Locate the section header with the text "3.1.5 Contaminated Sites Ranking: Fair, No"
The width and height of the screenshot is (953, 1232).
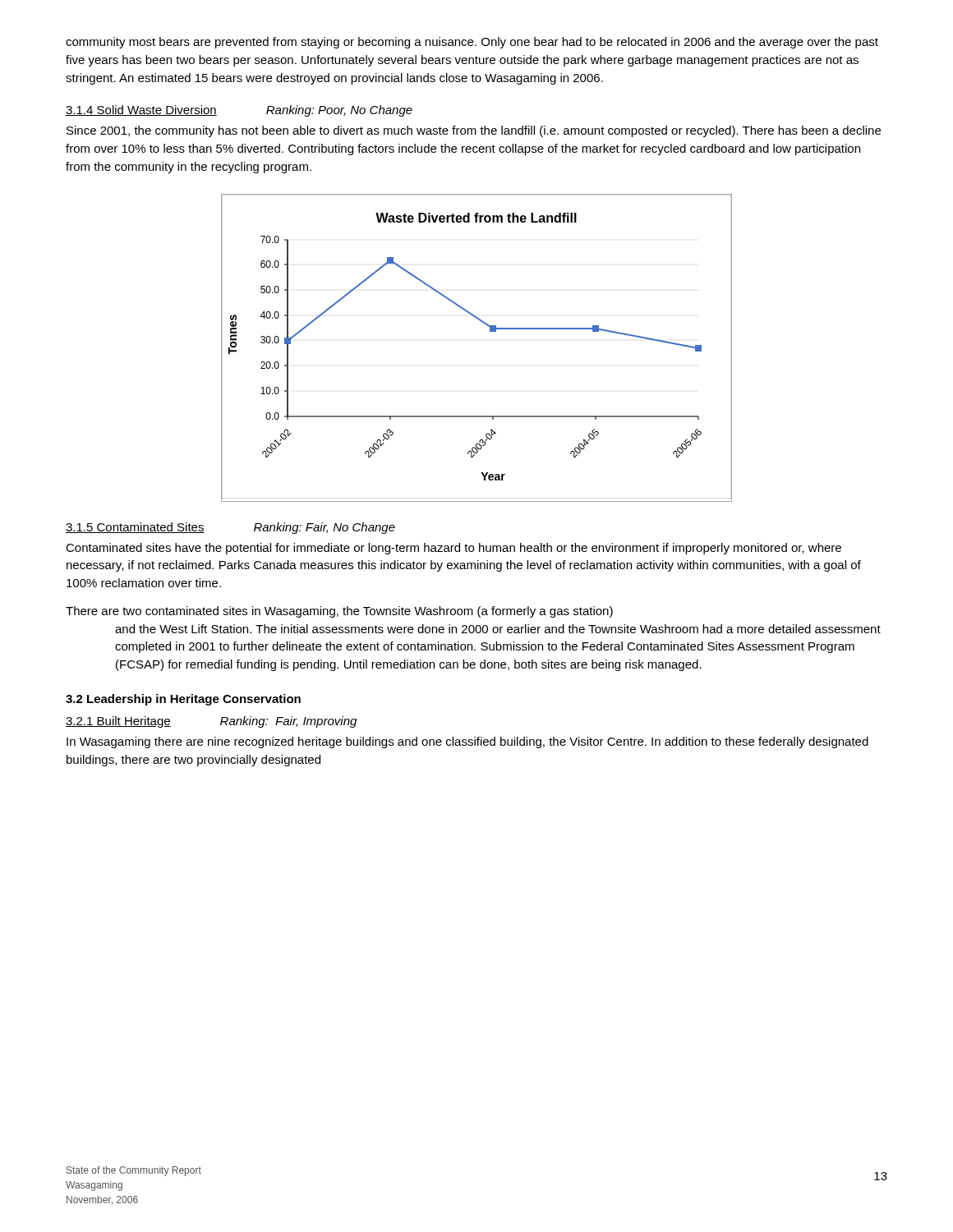tap(135, 528)
